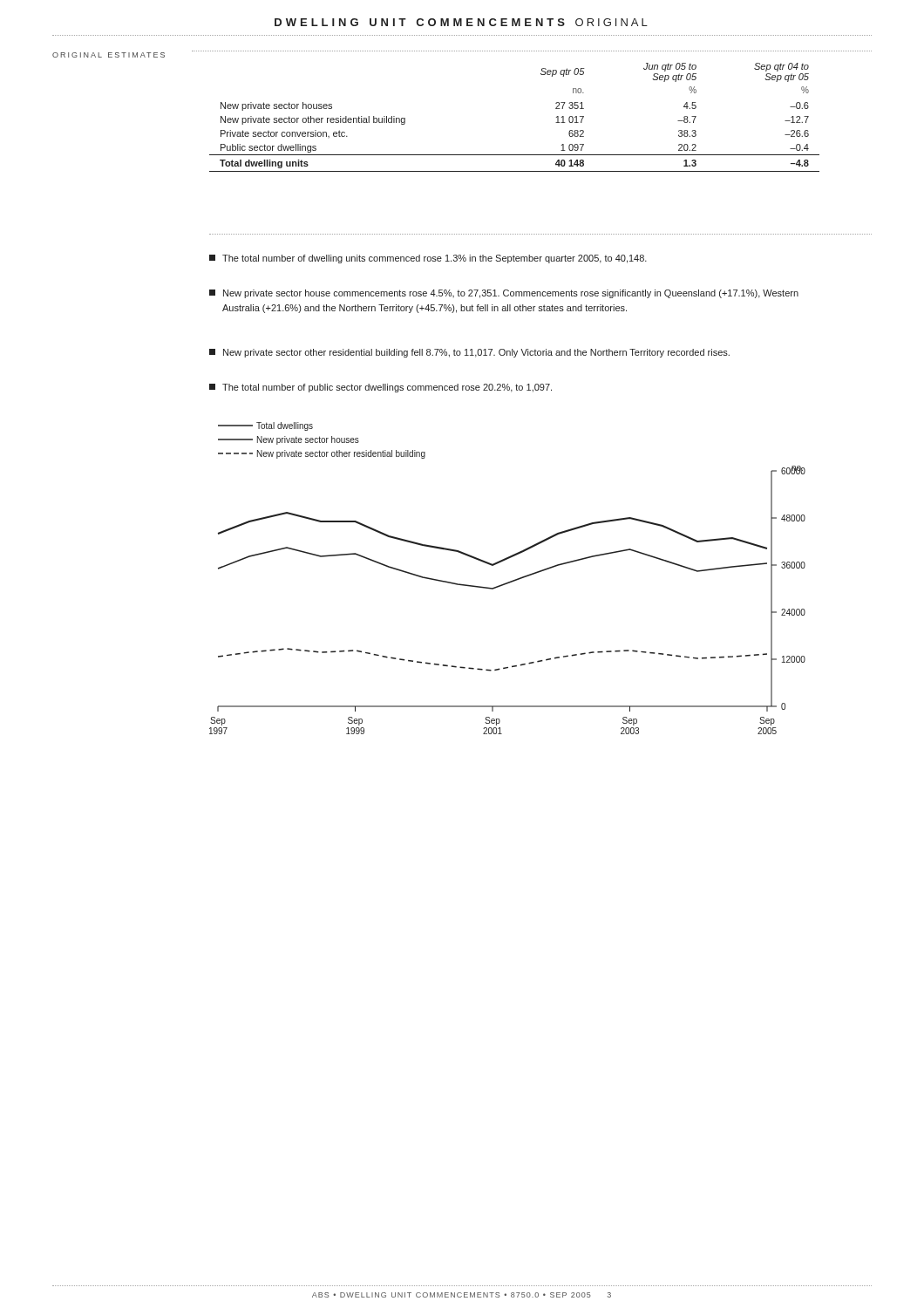The image size is (924, 1308).
Task: Select the table
Action: point(514,115)
